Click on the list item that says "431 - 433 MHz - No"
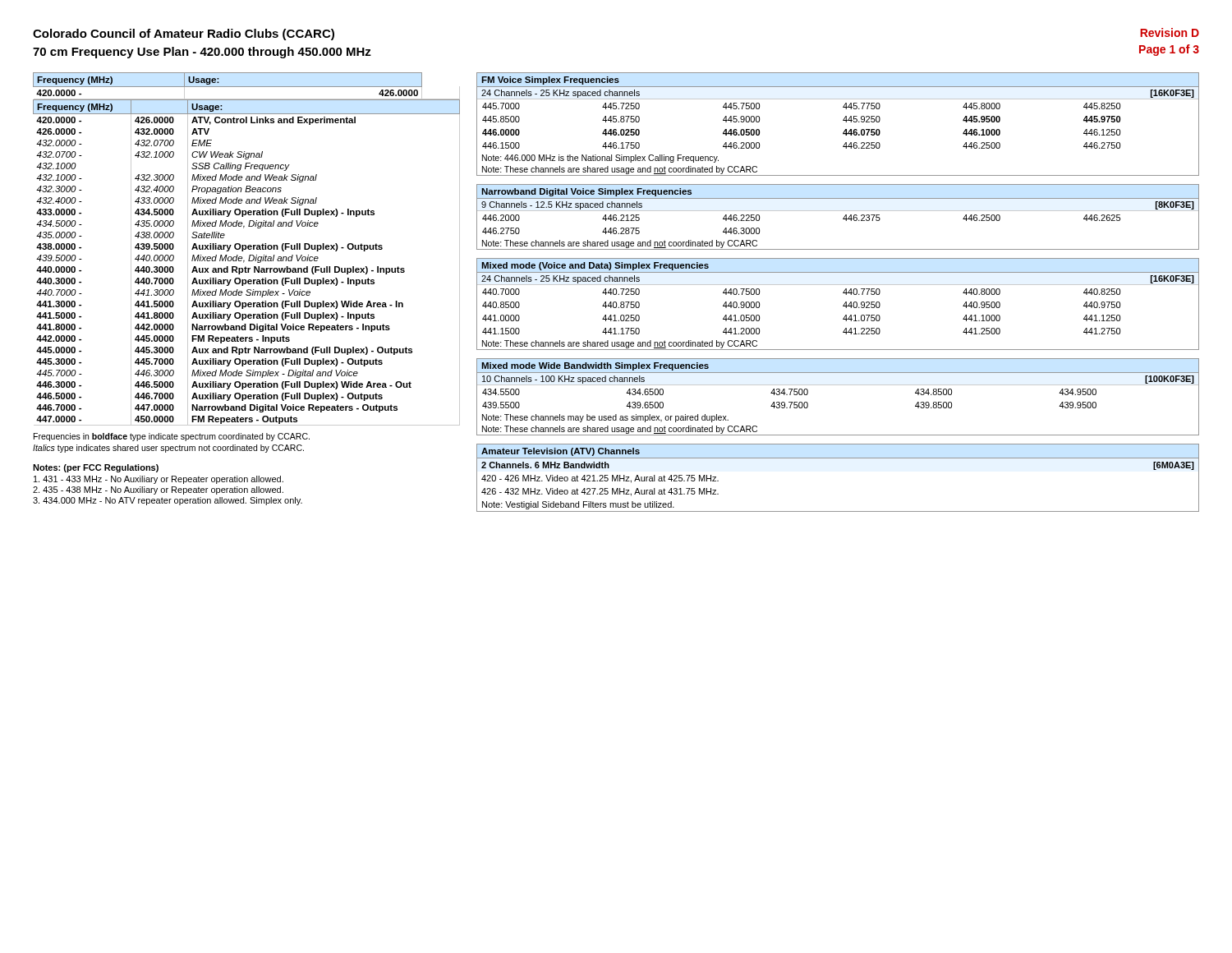Viewport: 1232px width, 953px height. coord(158,479)
